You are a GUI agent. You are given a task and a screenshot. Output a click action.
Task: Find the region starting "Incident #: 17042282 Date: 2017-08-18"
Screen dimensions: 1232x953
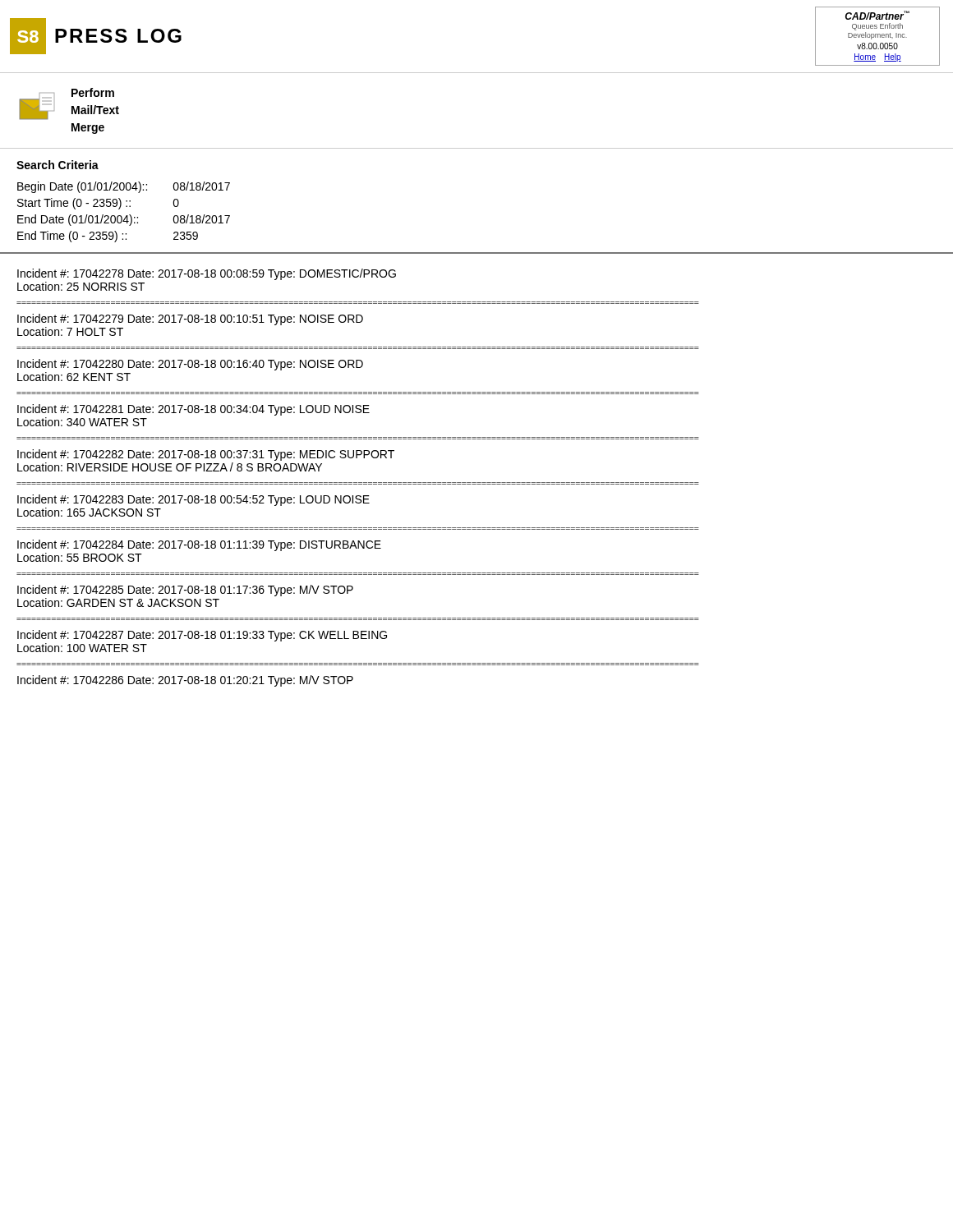[206, 455]
